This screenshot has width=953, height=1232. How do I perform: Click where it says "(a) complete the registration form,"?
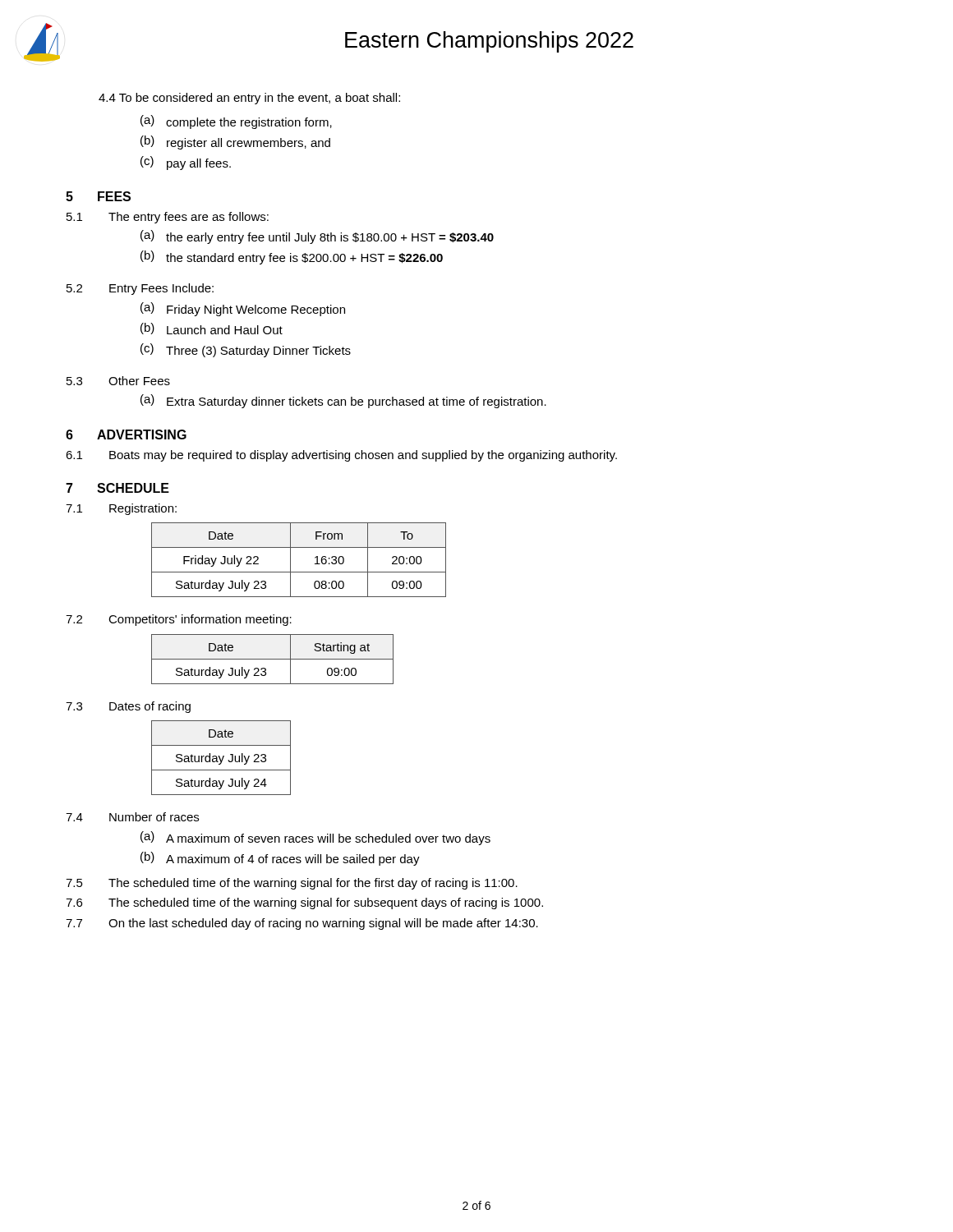[236, 122]
